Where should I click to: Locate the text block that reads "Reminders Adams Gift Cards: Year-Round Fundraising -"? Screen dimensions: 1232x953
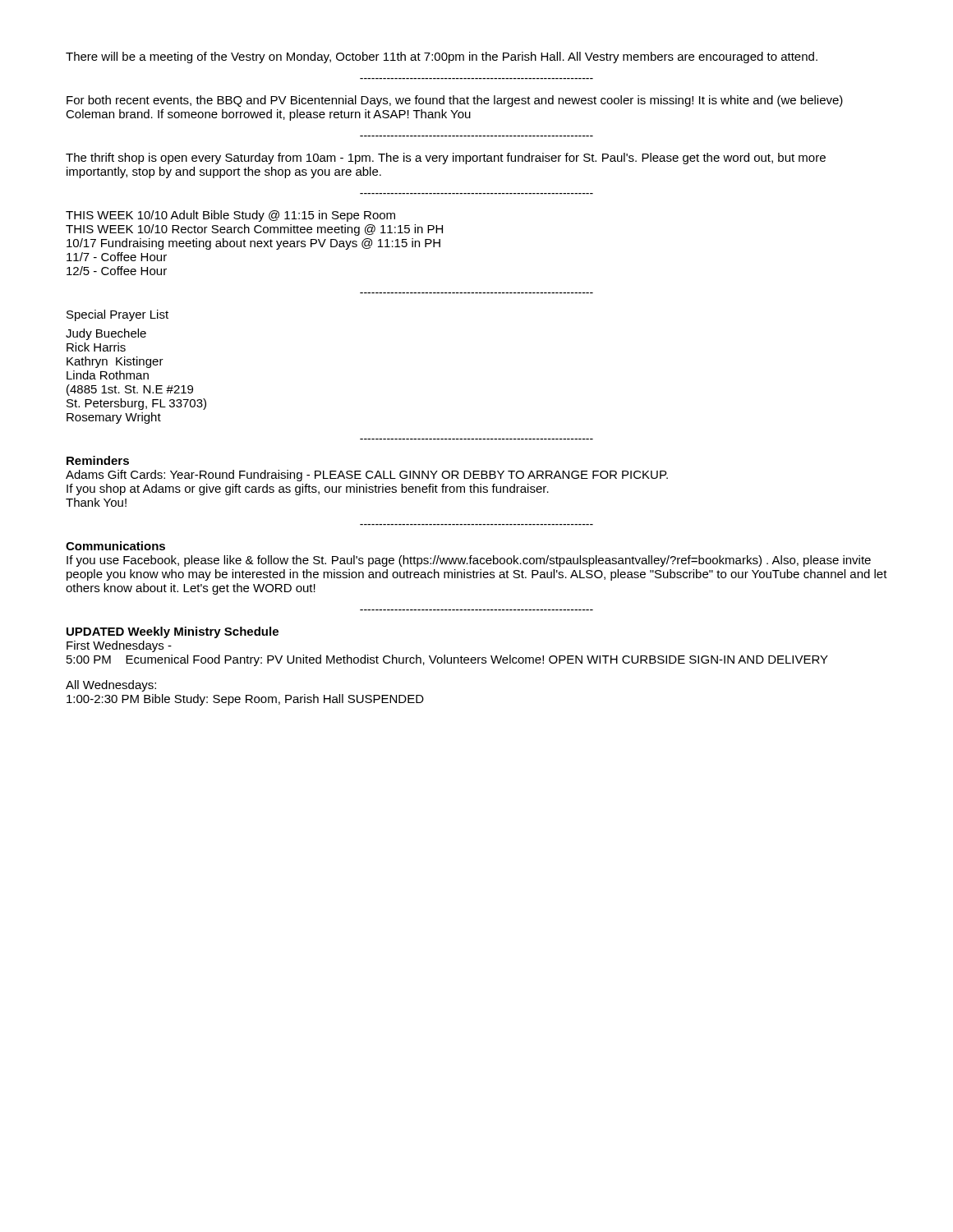pyautogui.click(x=367, y=481)
